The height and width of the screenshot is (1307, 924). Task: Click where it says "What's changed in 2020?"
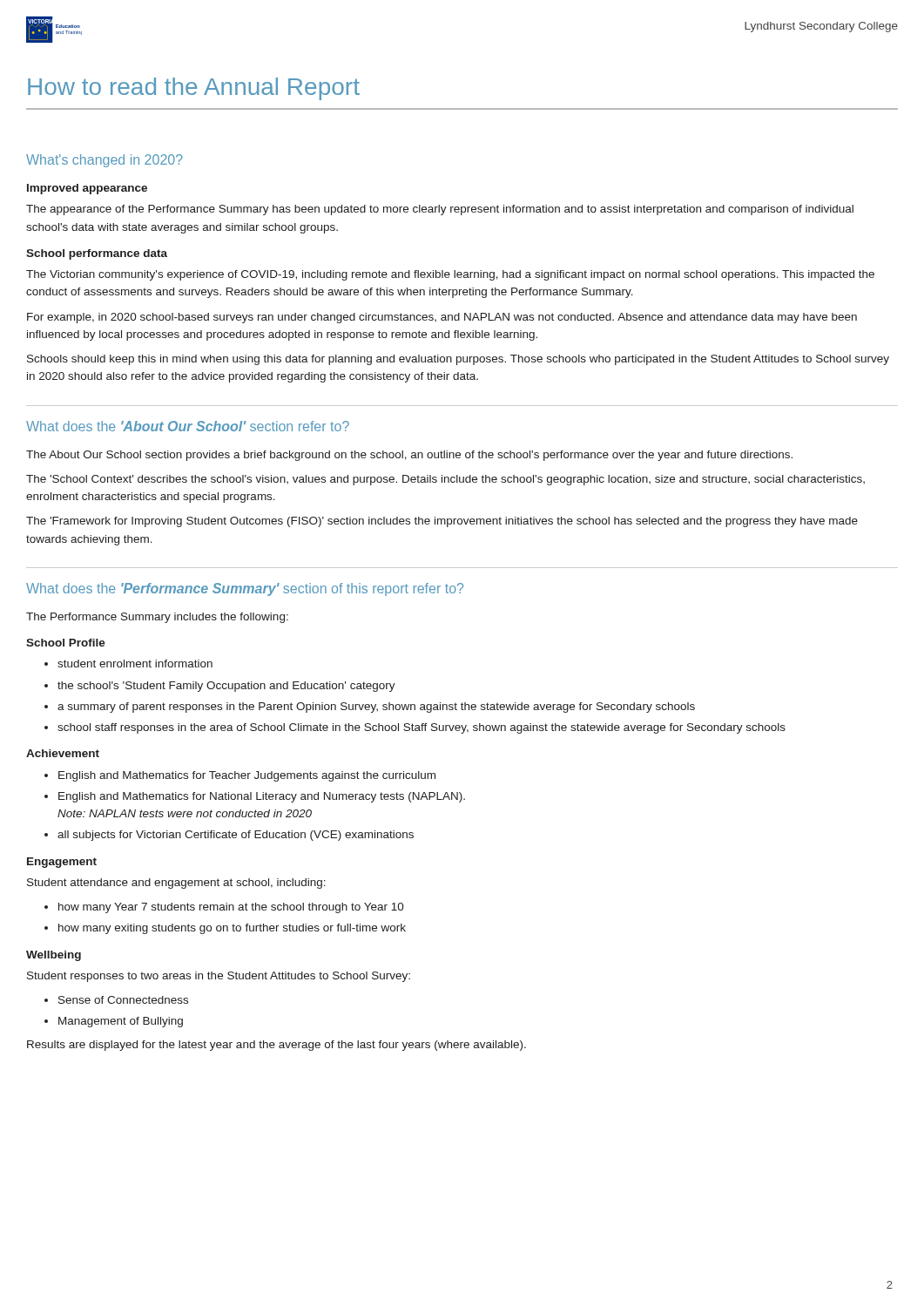(x=105, y=161)
